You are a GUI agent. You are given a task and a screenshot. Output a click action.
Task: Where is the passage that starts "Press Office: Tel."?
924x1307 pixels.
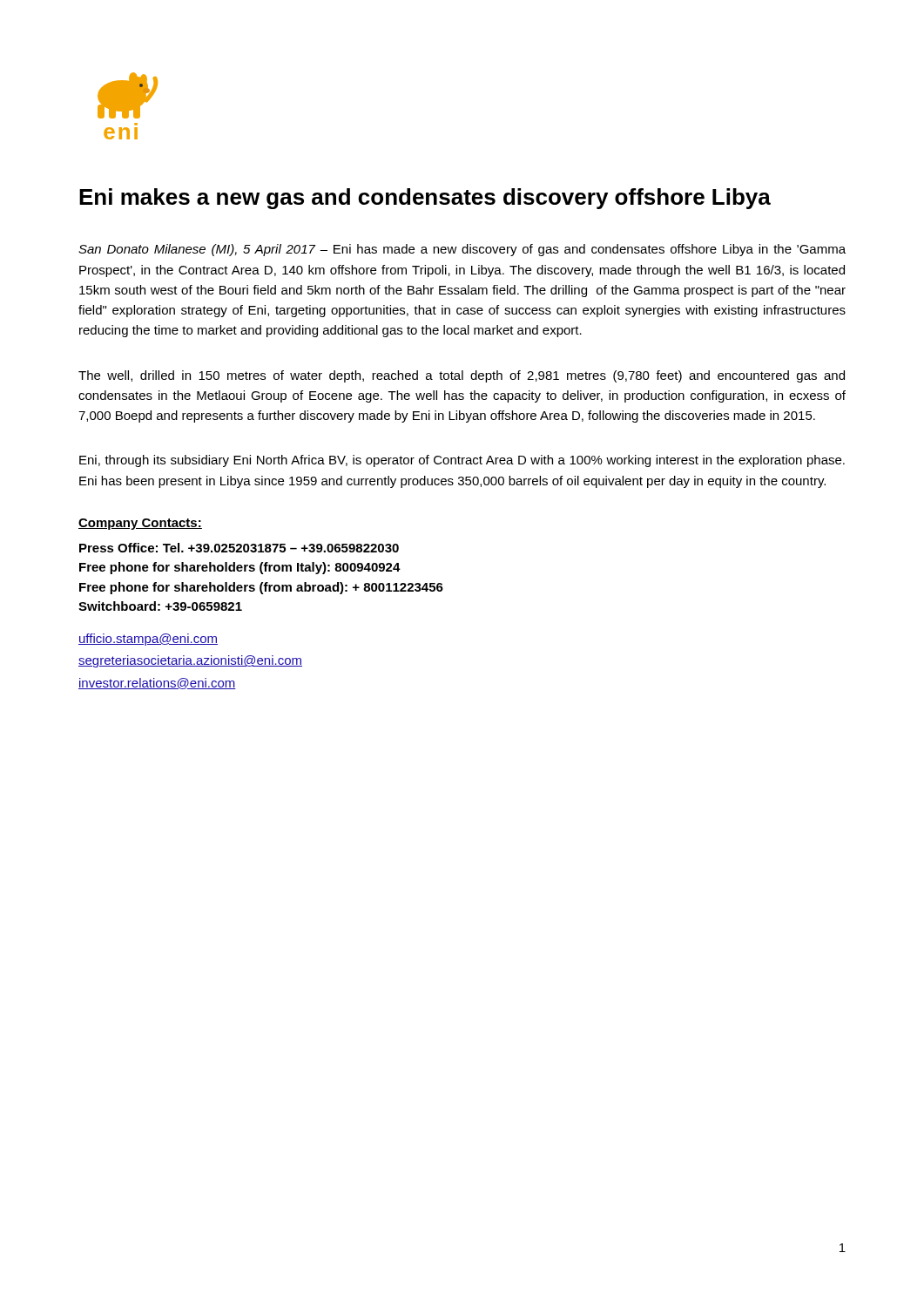(261, 577)
